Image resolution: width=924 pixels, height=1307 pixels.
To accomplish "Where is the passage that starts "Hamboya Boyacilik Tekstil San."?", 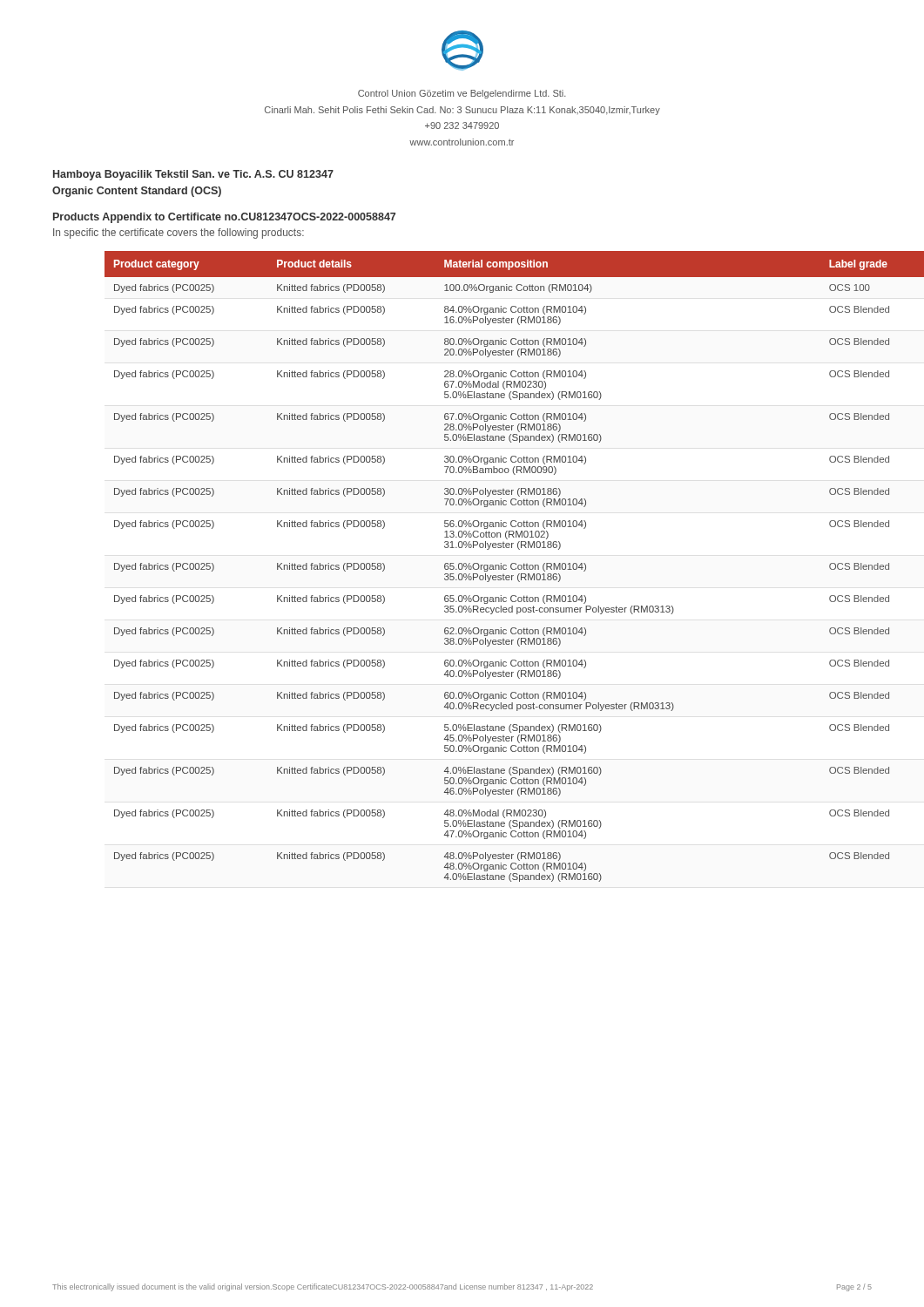I will pos(193,175).
